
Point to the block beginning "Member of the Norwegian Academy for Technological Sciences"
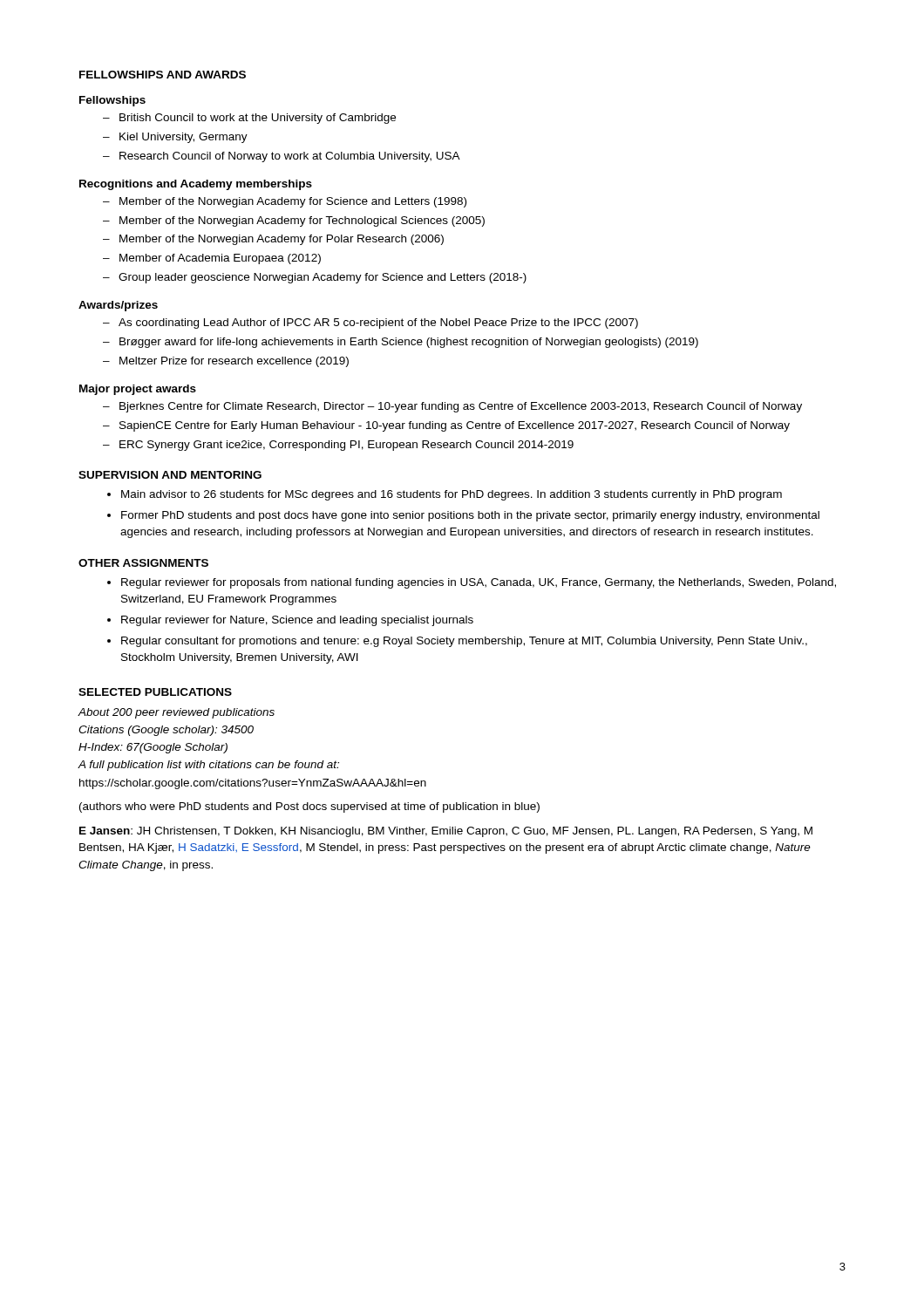pyautogui.click(x=302, y=220)
